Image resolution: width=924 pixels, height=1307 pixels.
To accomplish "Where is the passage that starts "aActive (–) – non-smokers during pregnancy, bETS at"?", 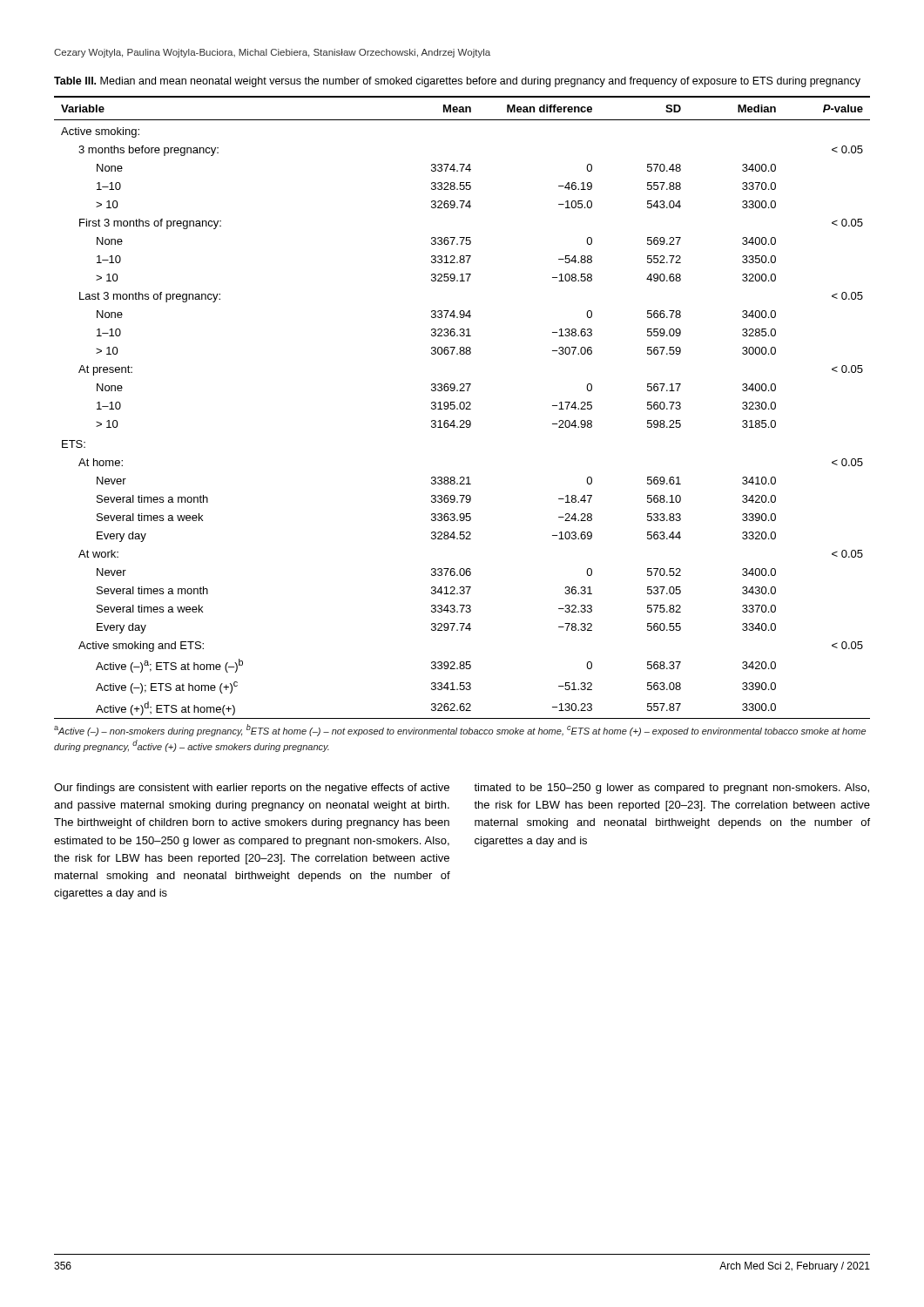I will [460, 738].
